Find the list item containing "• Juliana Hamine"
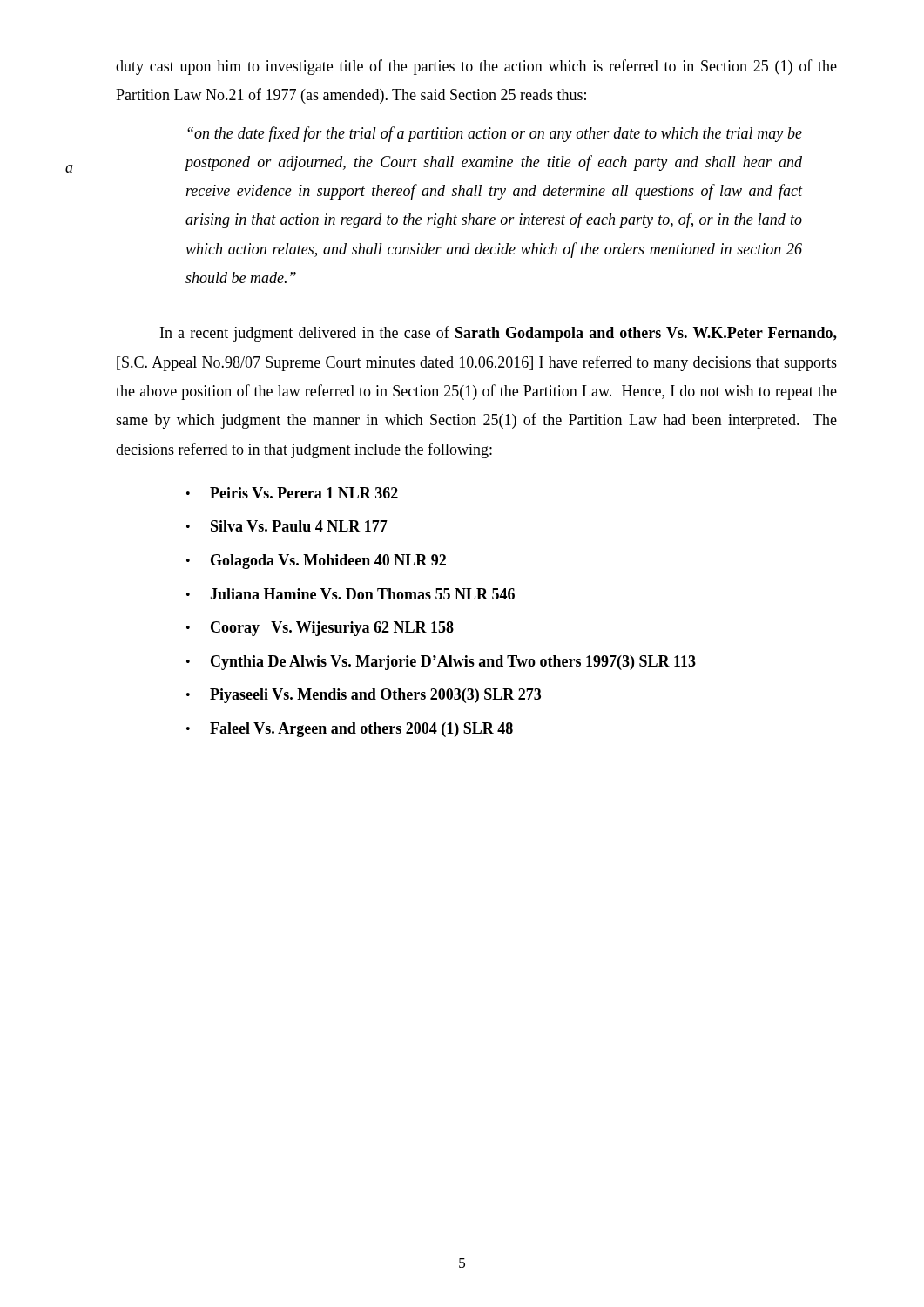 point(350,594)
